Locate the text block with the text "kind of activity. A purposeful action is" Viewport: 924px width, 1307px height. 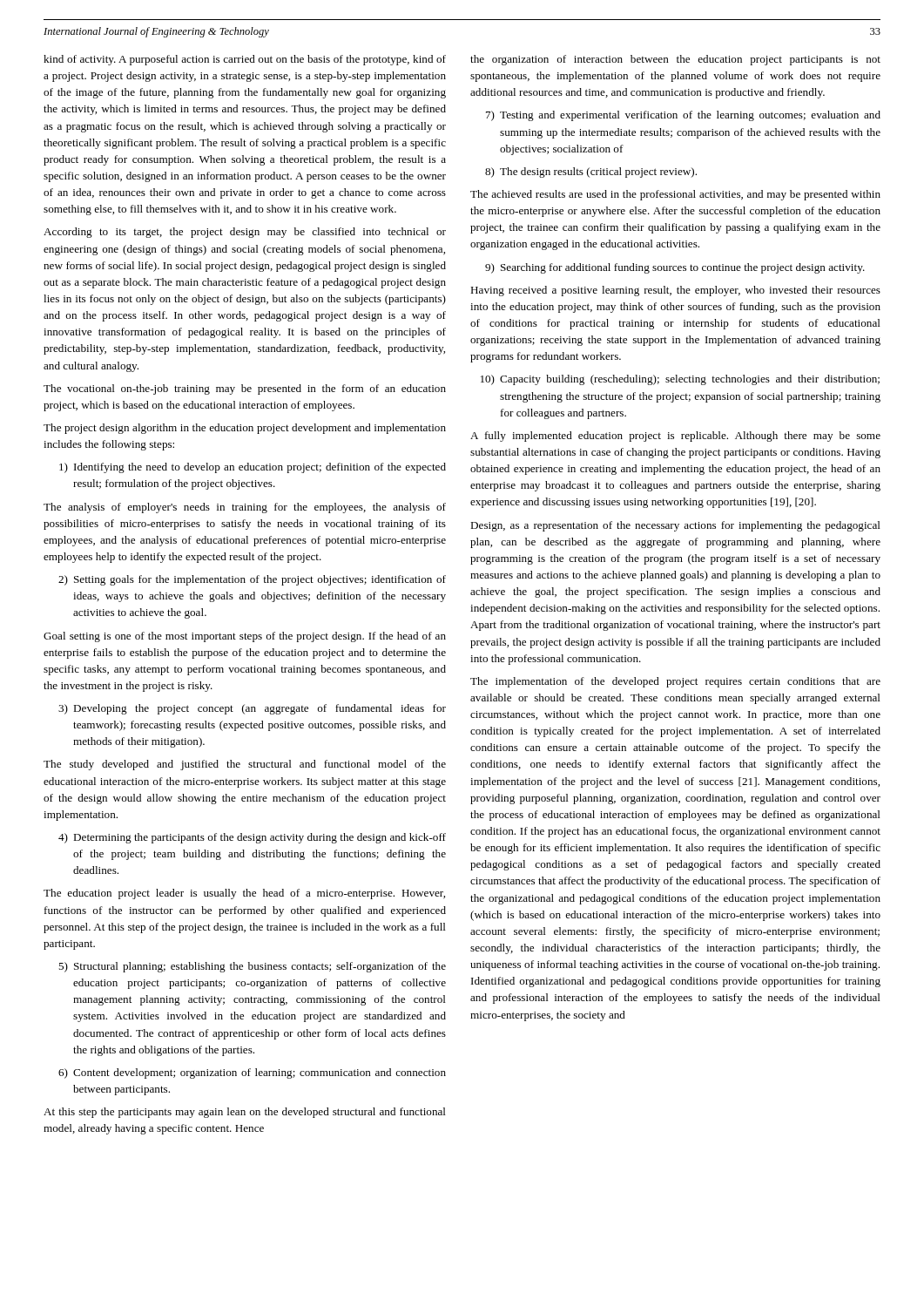tap(245, 134)
